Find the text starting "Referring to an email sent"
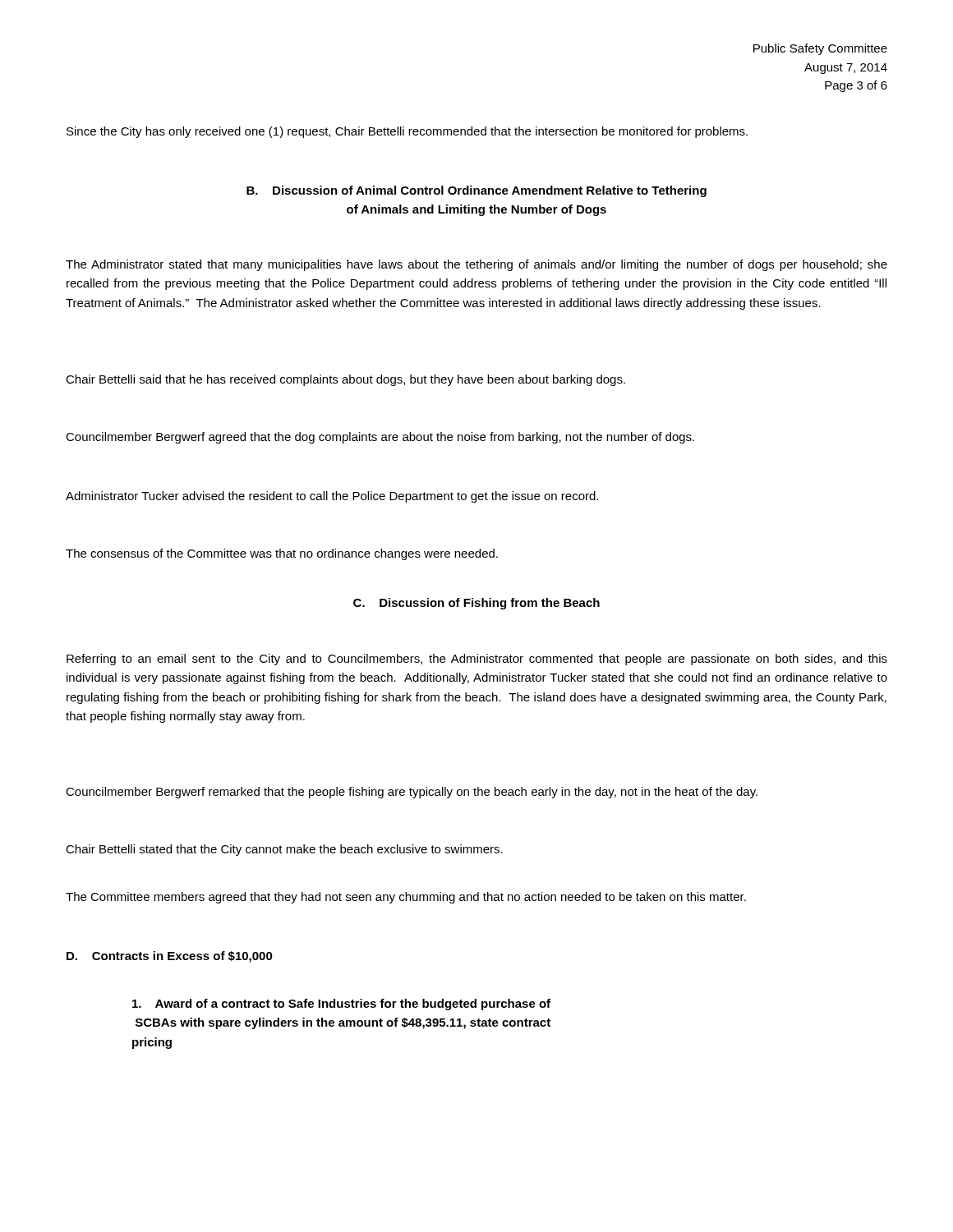953x1232 pixels. (476, 687)
